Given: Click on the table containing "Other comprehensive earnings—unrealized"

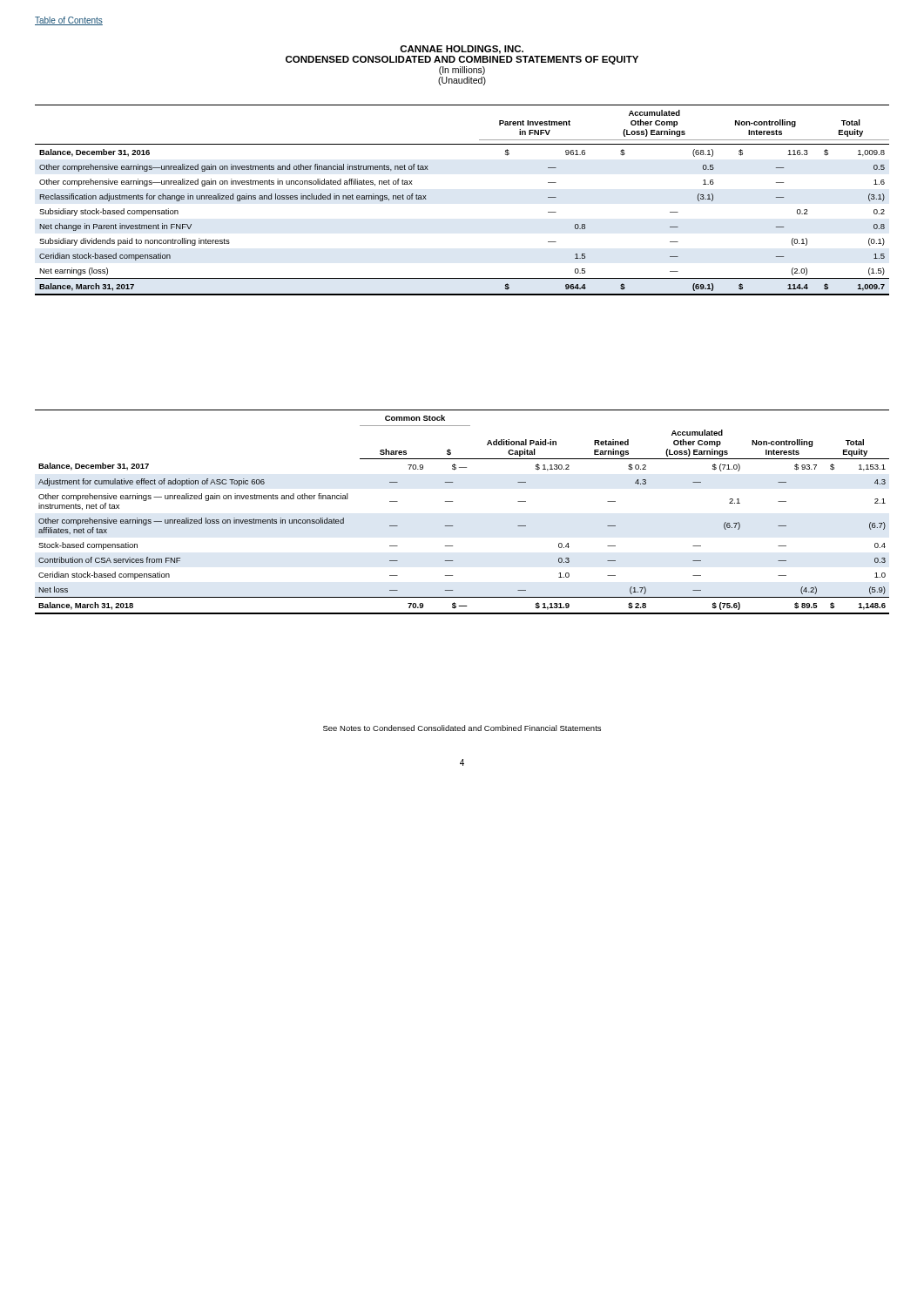Looking at the screenshot, I should click(x=462, y=200).
